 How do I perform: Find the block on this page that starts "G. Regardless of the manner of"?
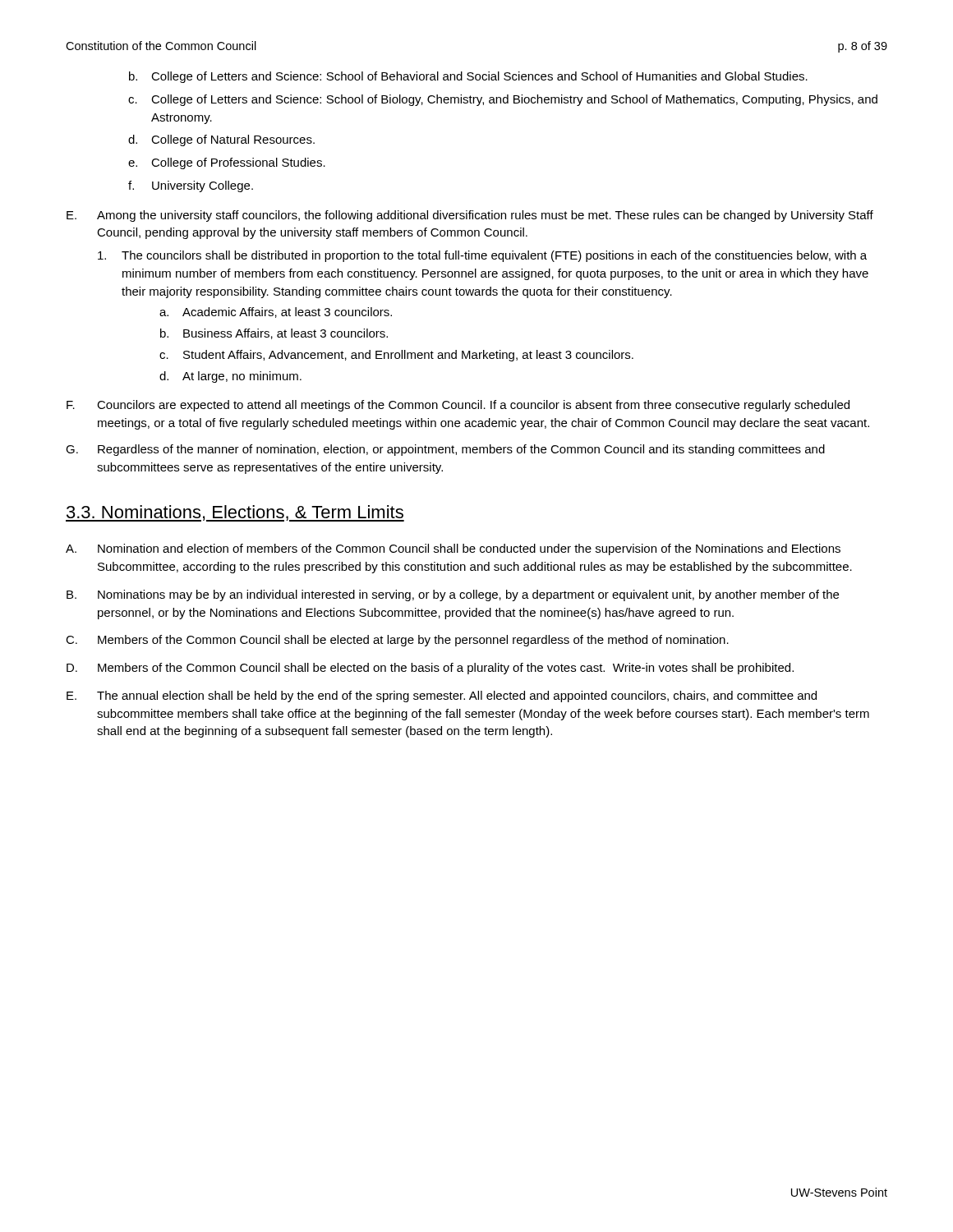click(476, 458)
